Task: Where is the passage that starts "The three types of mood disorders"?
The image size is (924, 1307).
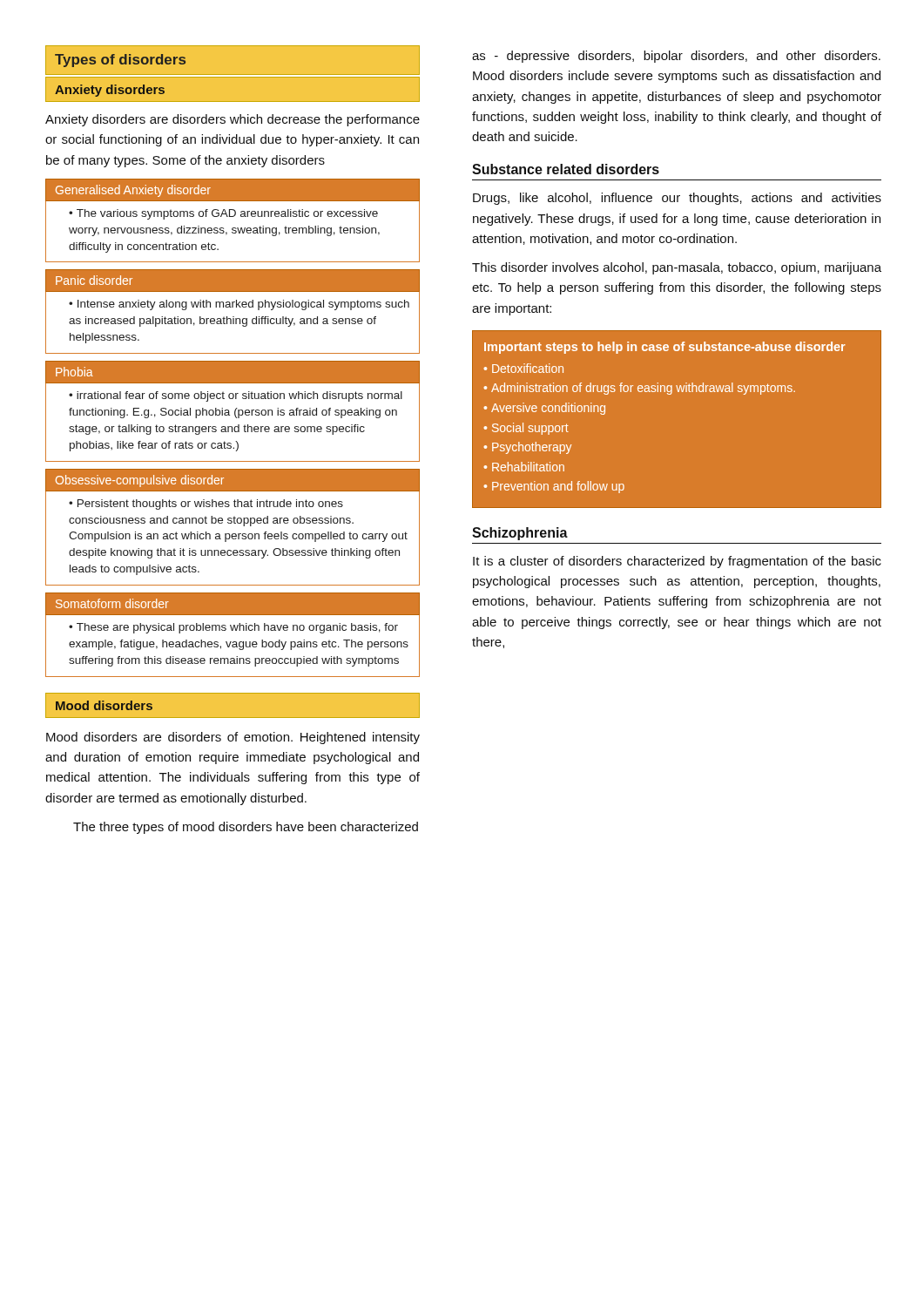Action: 246,826
